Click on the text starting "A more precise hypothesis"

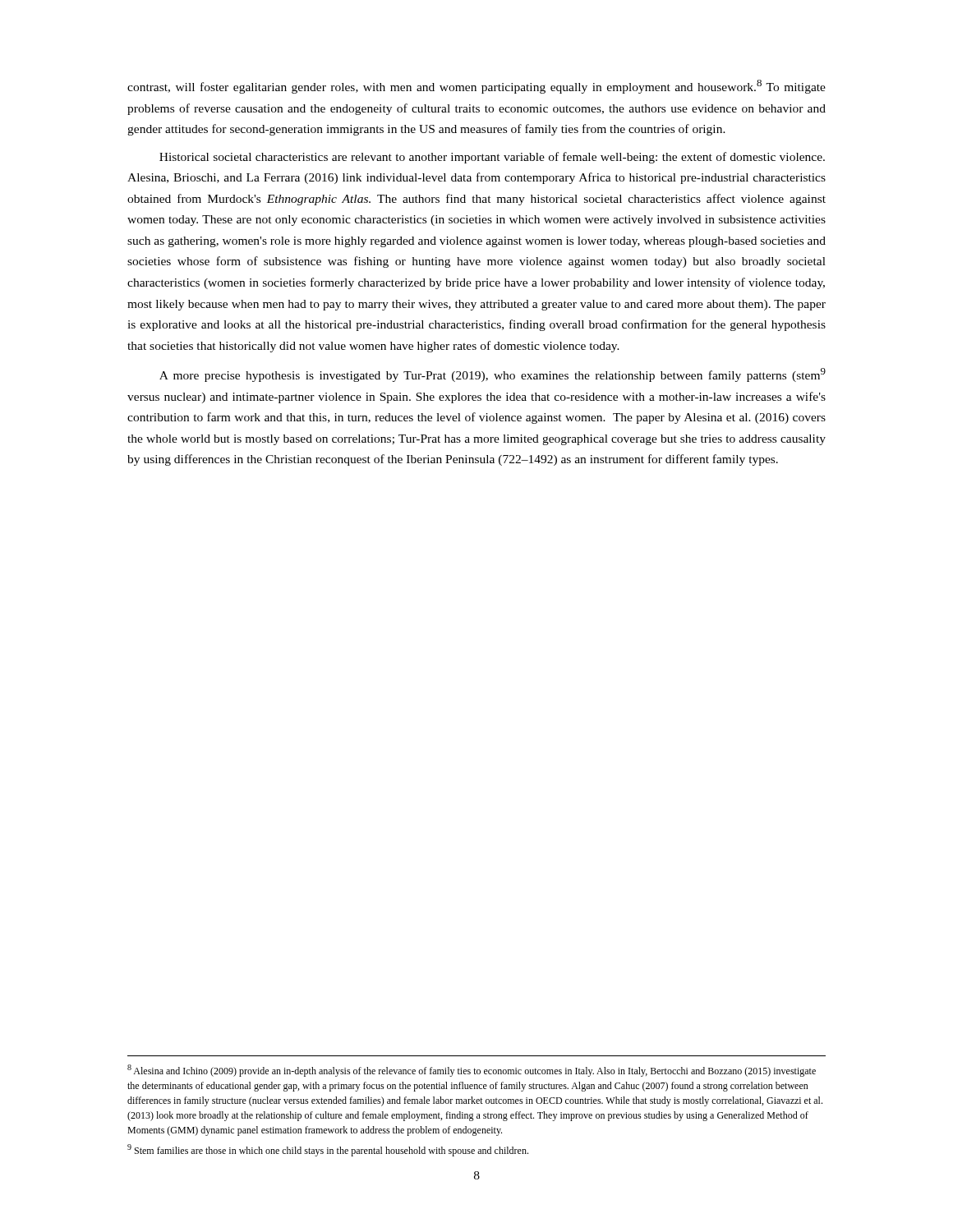476,415
